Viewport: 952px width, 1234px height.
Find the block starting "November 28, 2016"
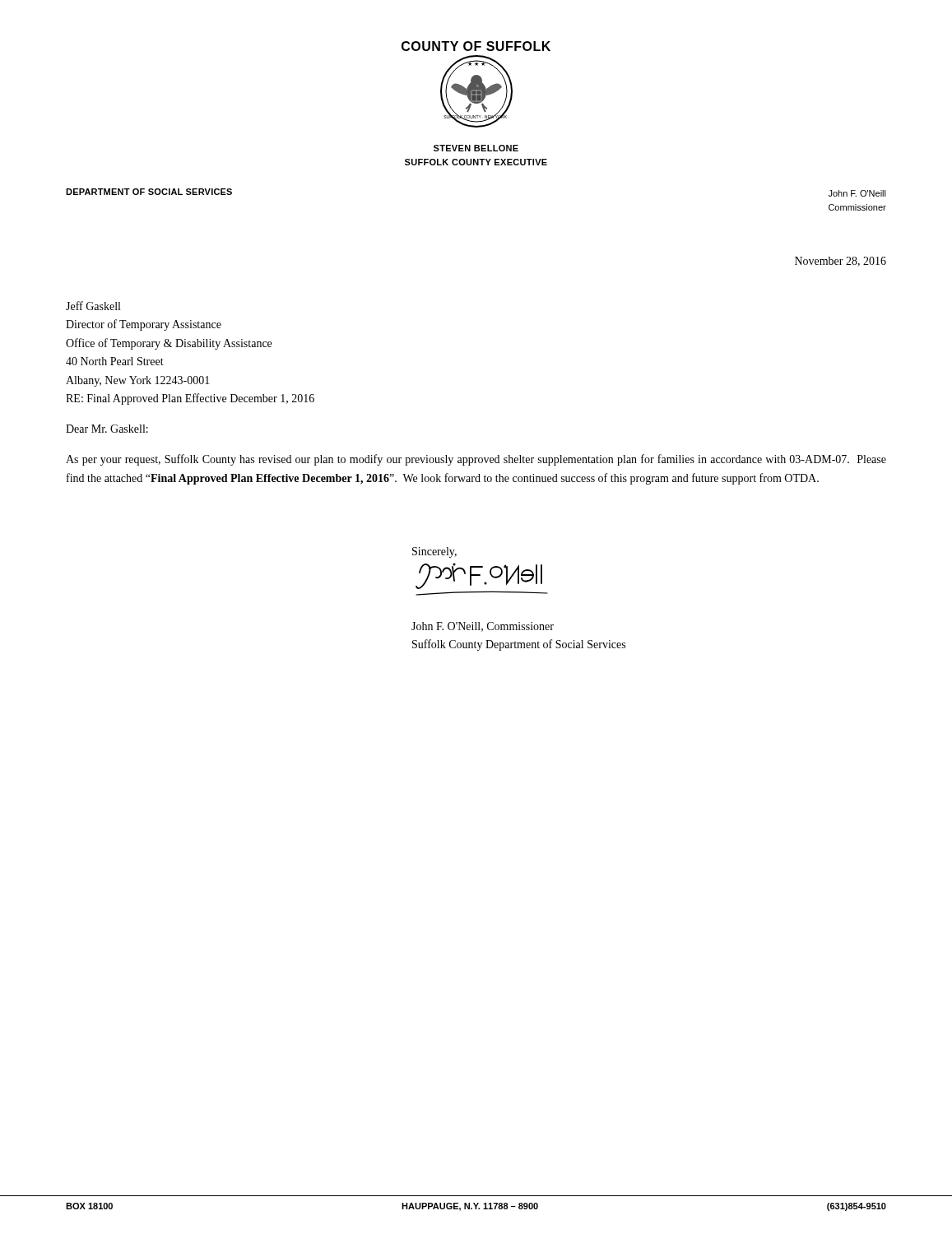[840, 261]
